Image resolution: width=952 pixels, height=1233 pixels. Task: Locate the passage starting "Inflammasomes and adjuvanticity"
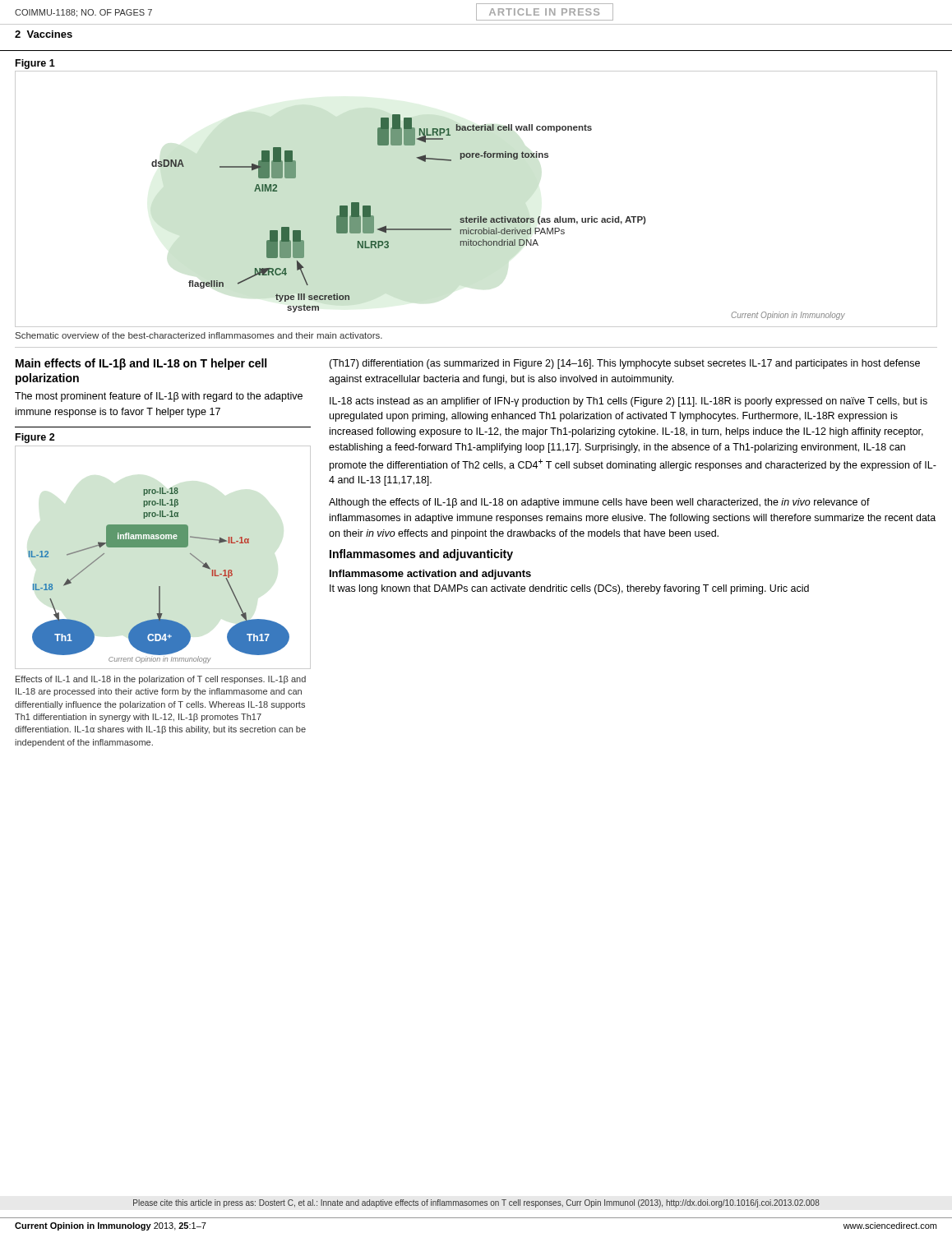point(421,554)
